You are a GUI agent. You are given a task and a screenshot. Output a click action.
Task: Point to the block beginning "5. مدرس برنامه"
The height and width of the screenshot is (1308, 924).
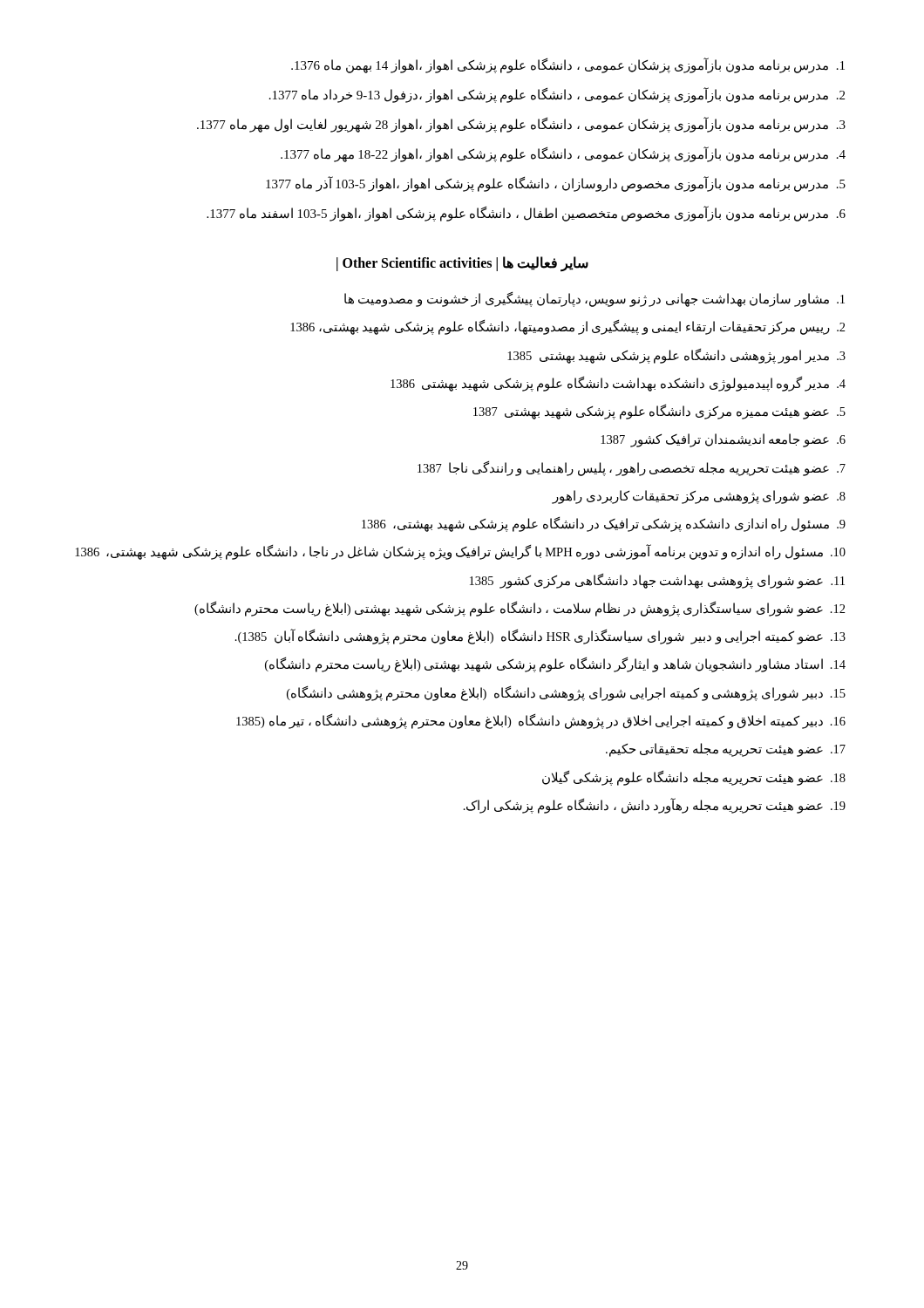pyautogui.click(x=555, y=184)
